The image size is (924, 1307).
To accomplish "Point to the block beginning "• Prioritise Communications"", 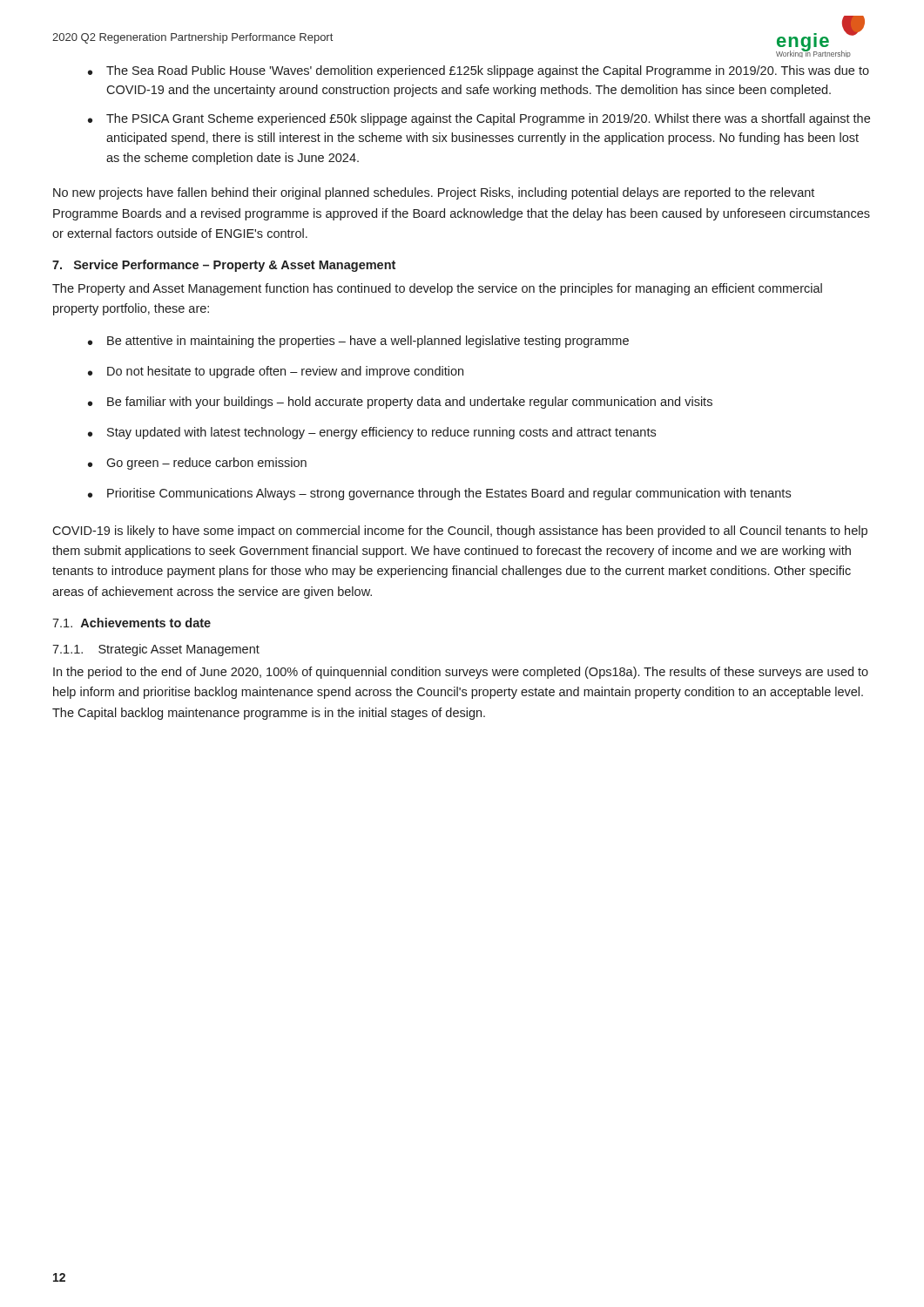I will (x=479, y=495).
